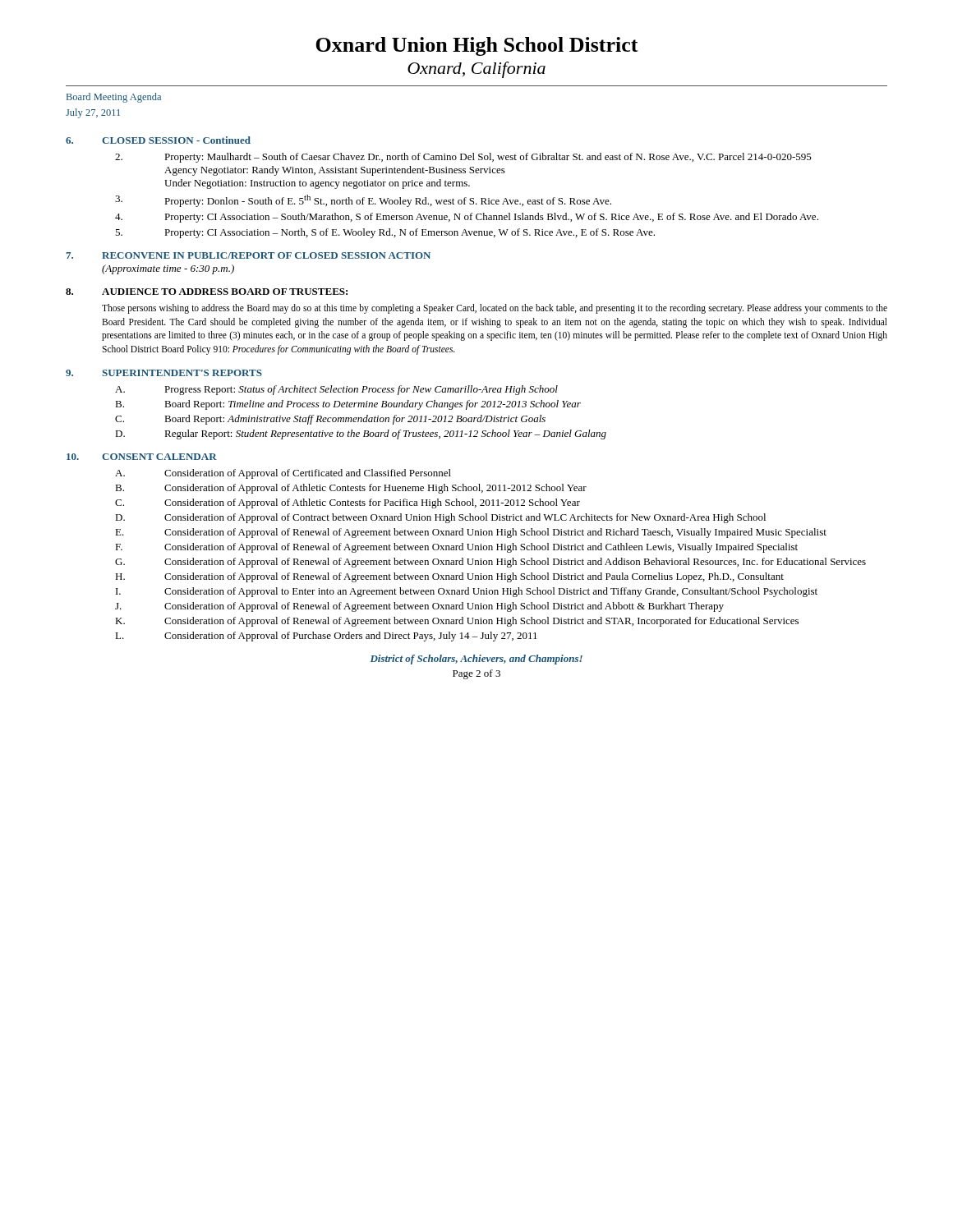
Task: Click on the section header containing "7. RECONVENE IN PUBLIC/REPORT"
Action: tap(249, 255)
